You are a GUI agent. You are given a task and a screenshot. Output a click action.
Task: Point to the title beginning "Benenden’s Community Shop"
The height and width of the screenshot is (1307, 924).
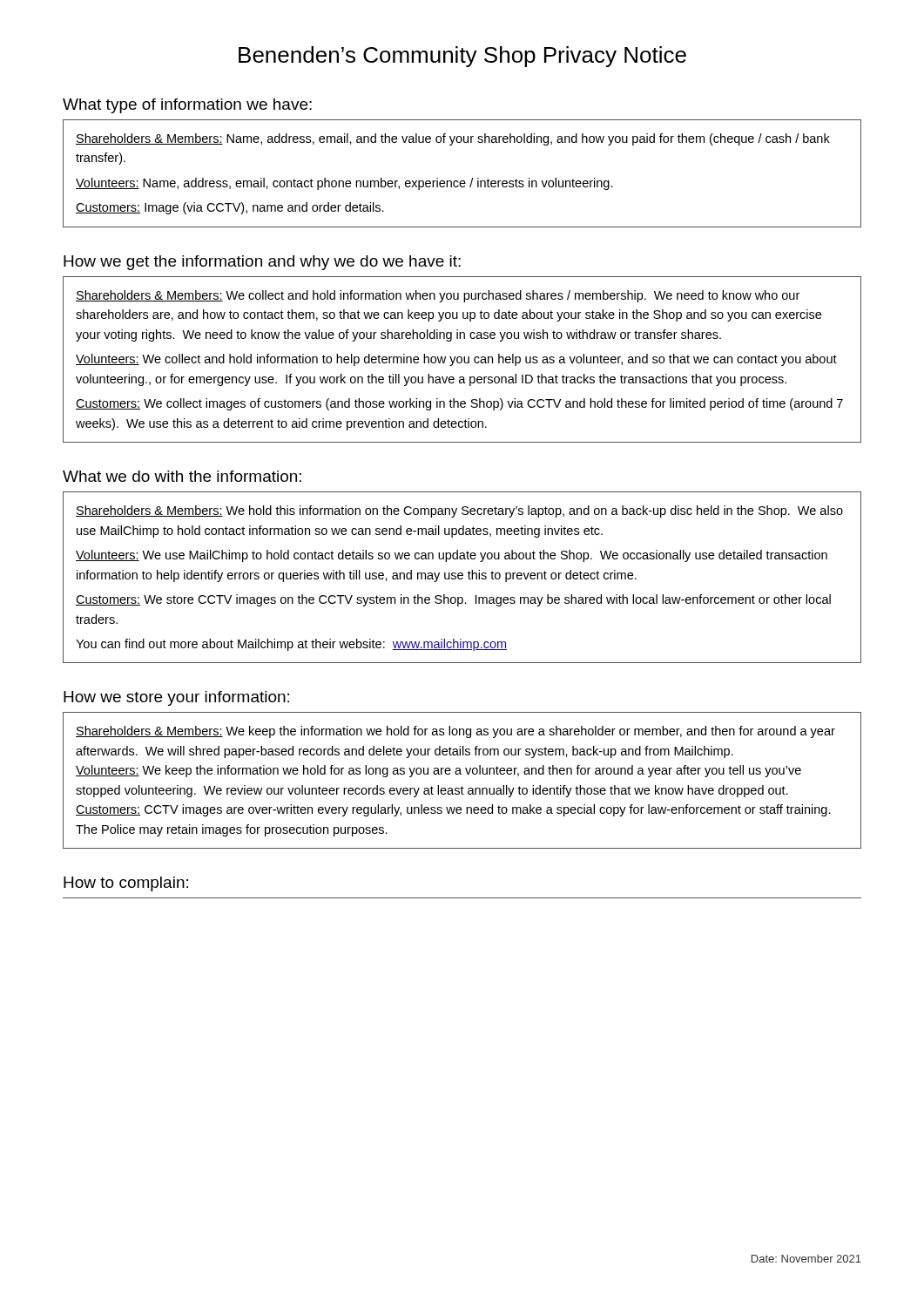click(462, 55)
